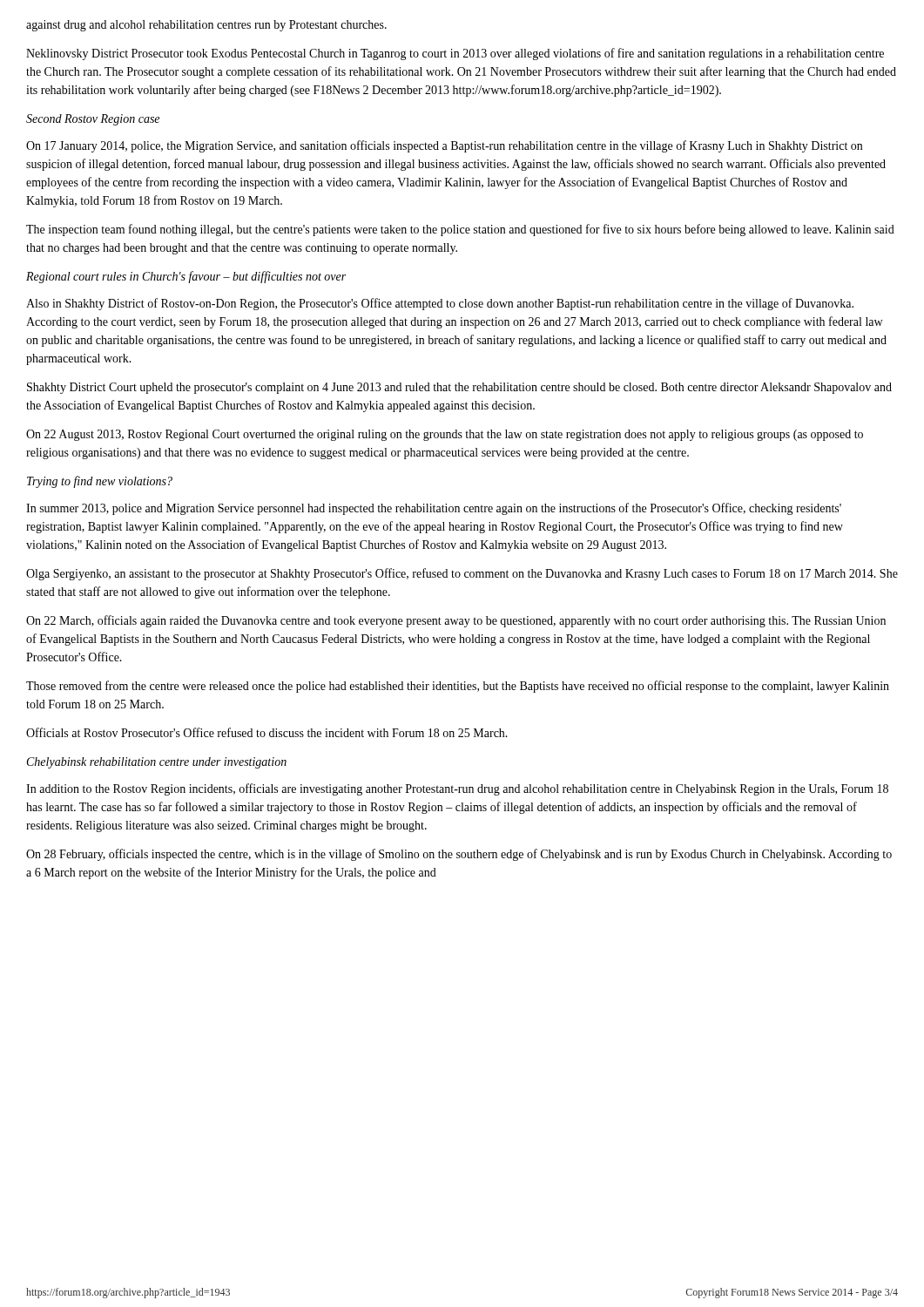Locate the block starting "Chelyabinsk rehabilitation centre under investigation"
This screenshot has width=924, height=1307.
[157, 763]
